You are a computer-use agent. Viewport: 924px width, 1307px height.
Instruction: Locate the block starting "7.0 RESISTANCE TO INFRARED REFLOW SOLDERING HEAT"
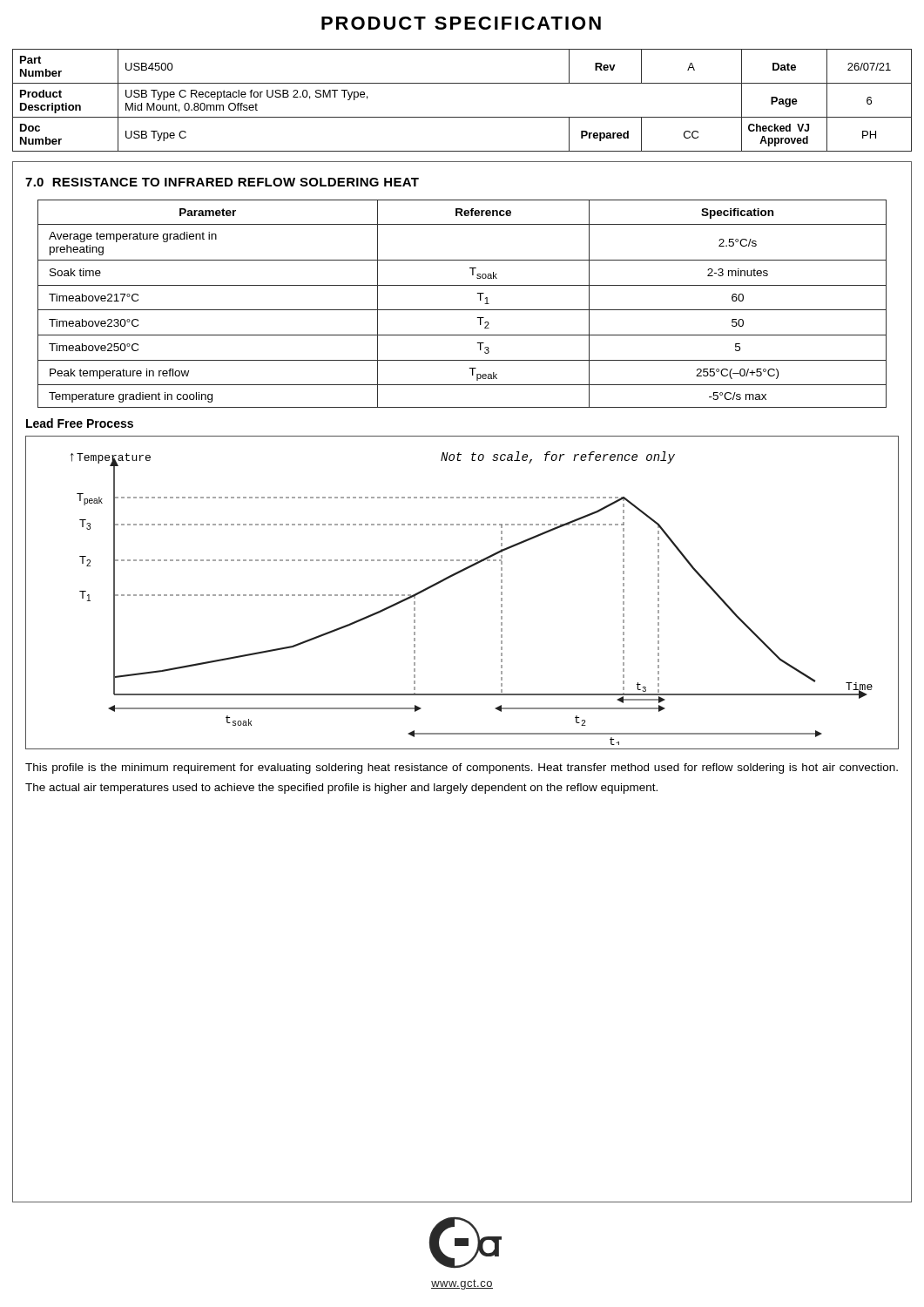click(222, 182)
